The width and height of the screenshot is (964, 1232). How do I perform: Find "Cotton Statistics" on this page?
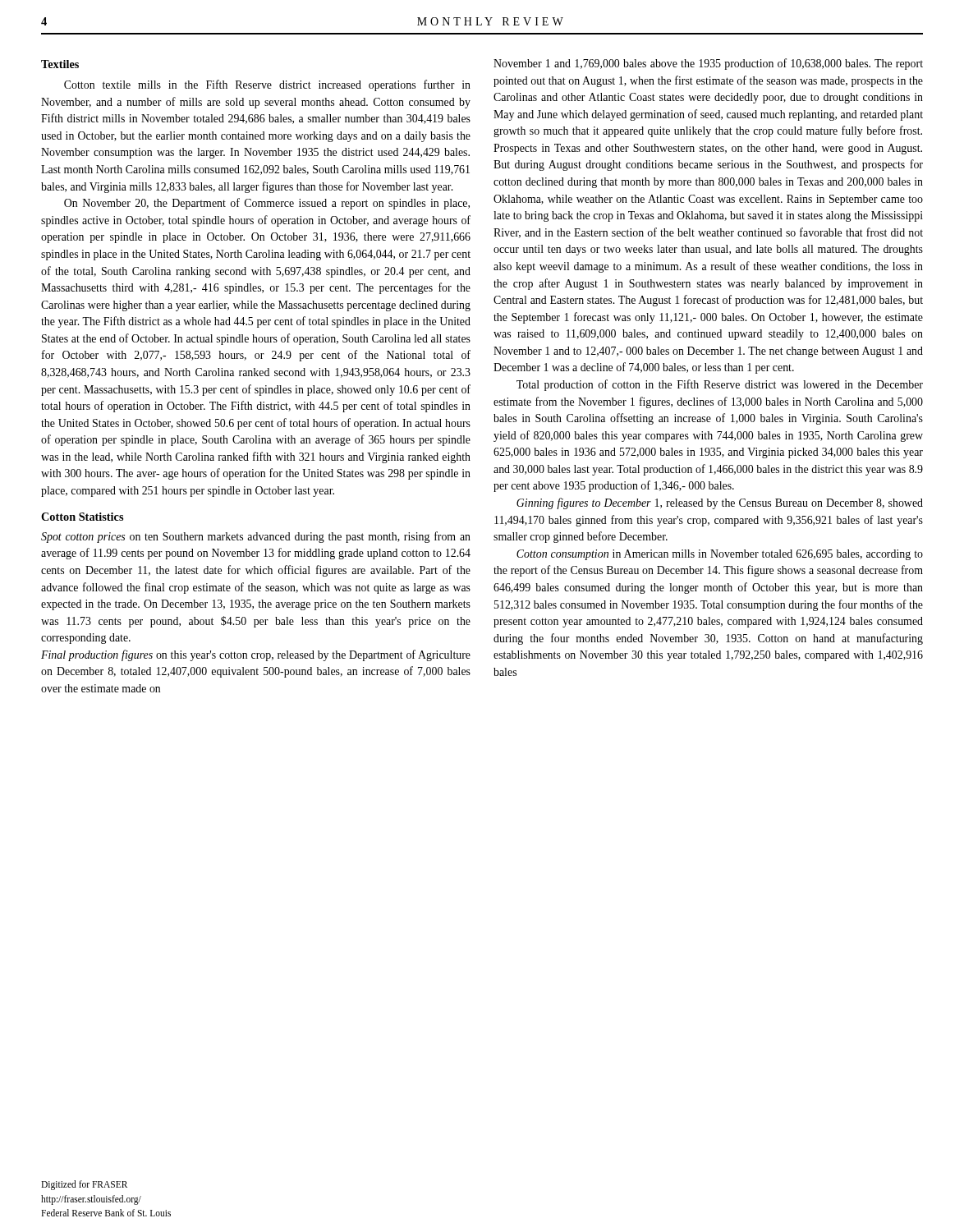click(82, 516)
